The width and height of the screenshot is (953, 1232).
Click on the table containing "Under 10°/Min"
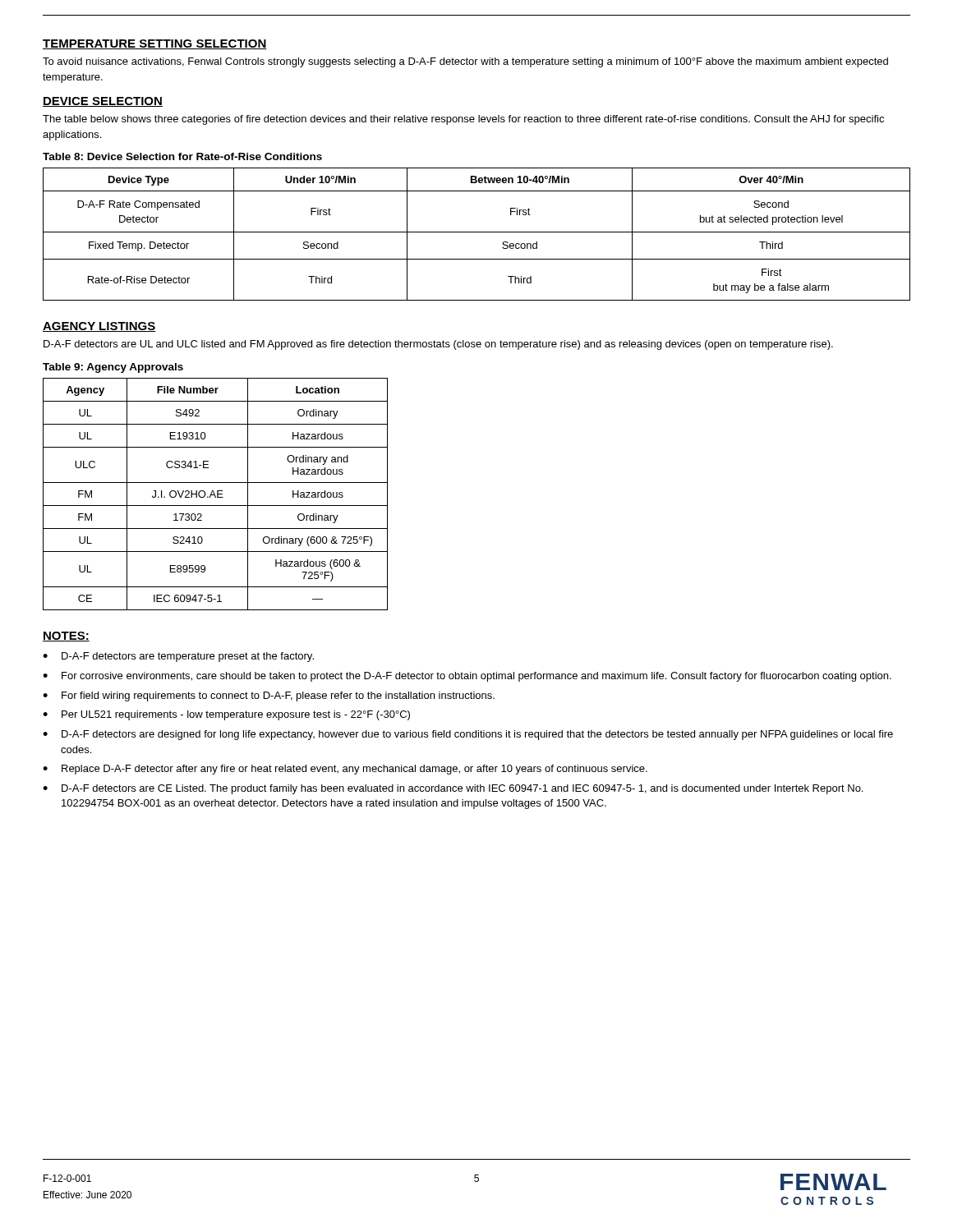(476, 234)
